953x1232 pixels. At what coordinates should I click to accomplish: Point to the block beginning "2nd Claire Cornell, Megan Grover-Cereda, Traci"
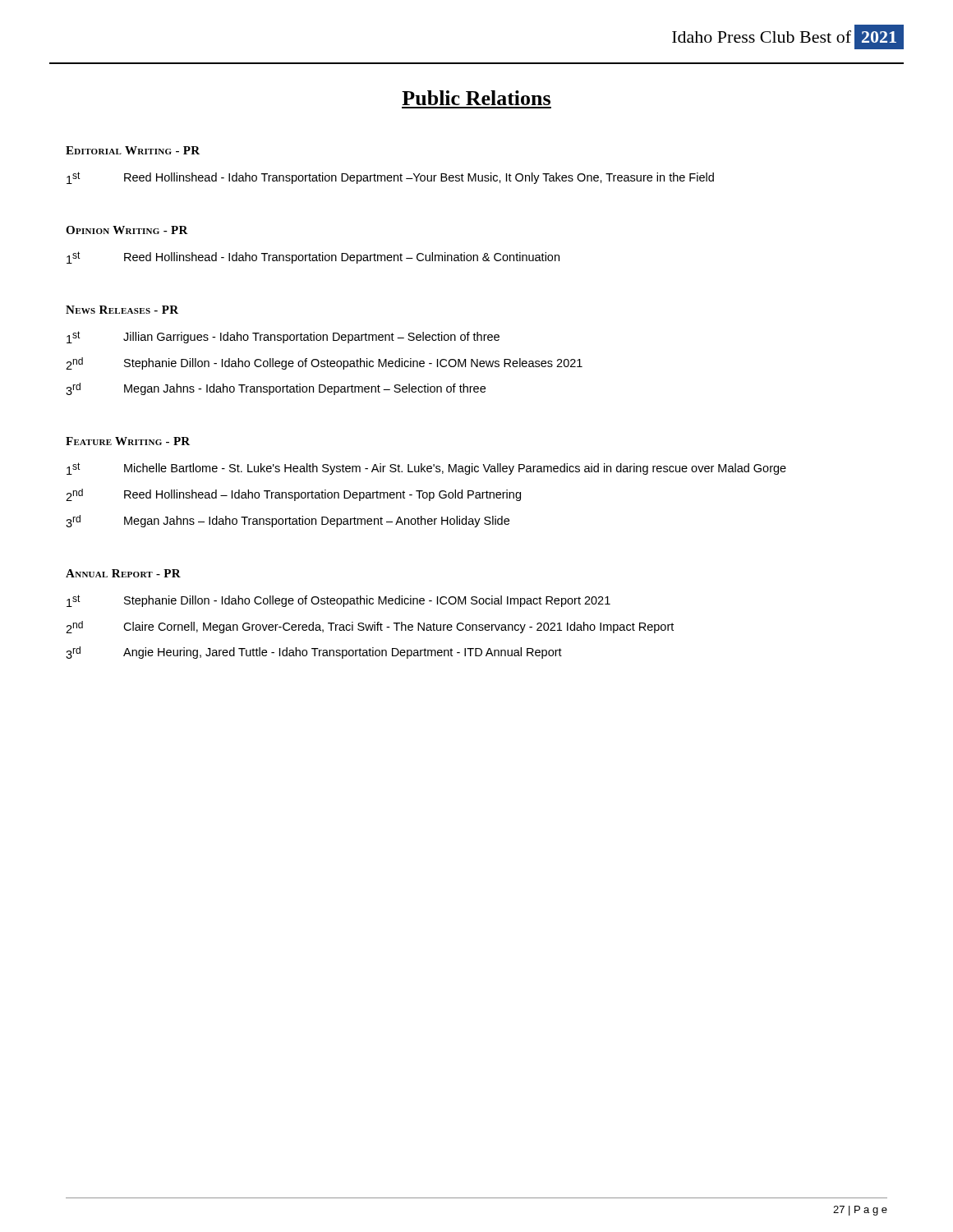(476, 628)
